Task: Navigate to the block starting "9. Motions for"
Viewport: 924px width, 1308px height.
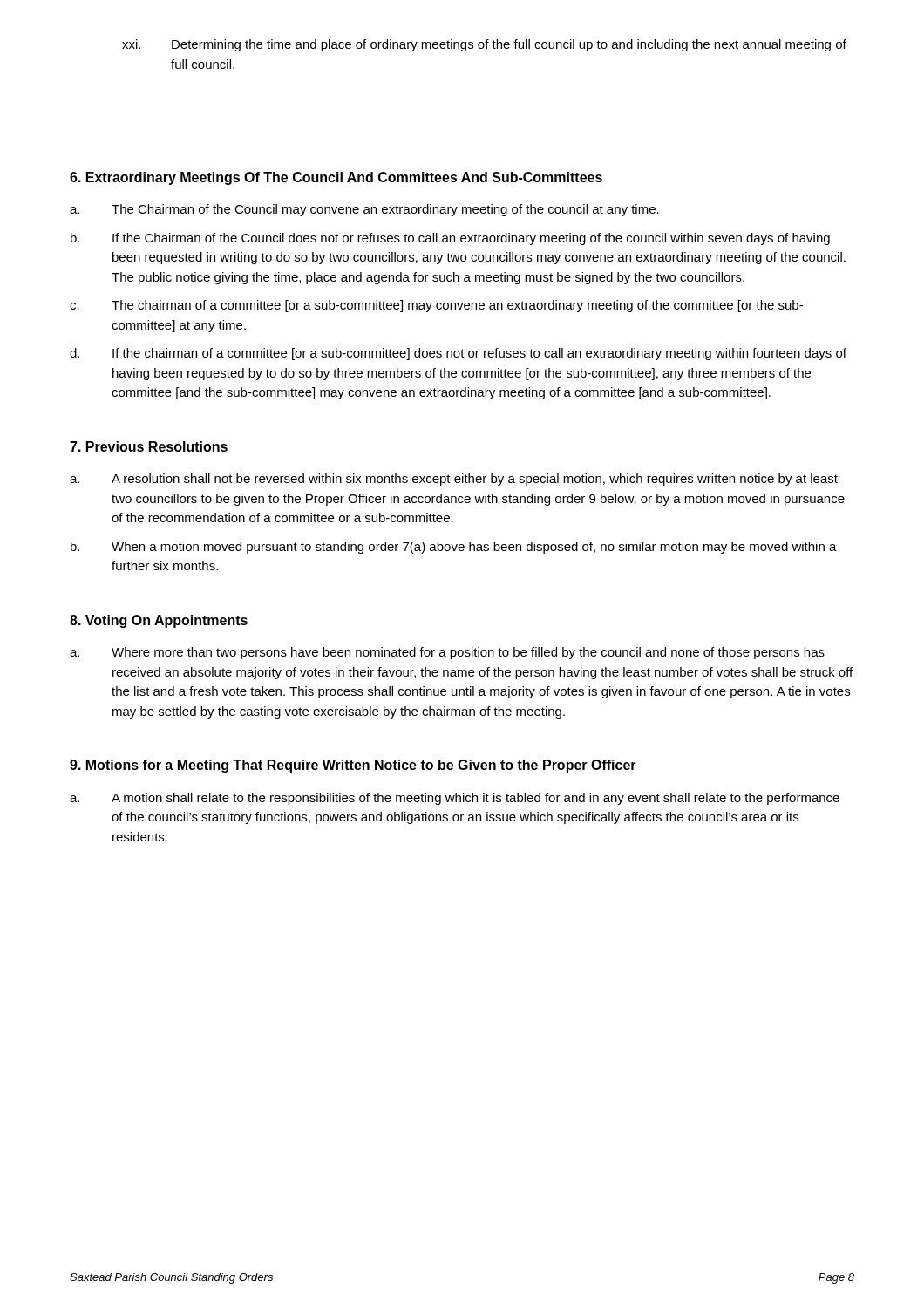Action: [x=353, y=765]
